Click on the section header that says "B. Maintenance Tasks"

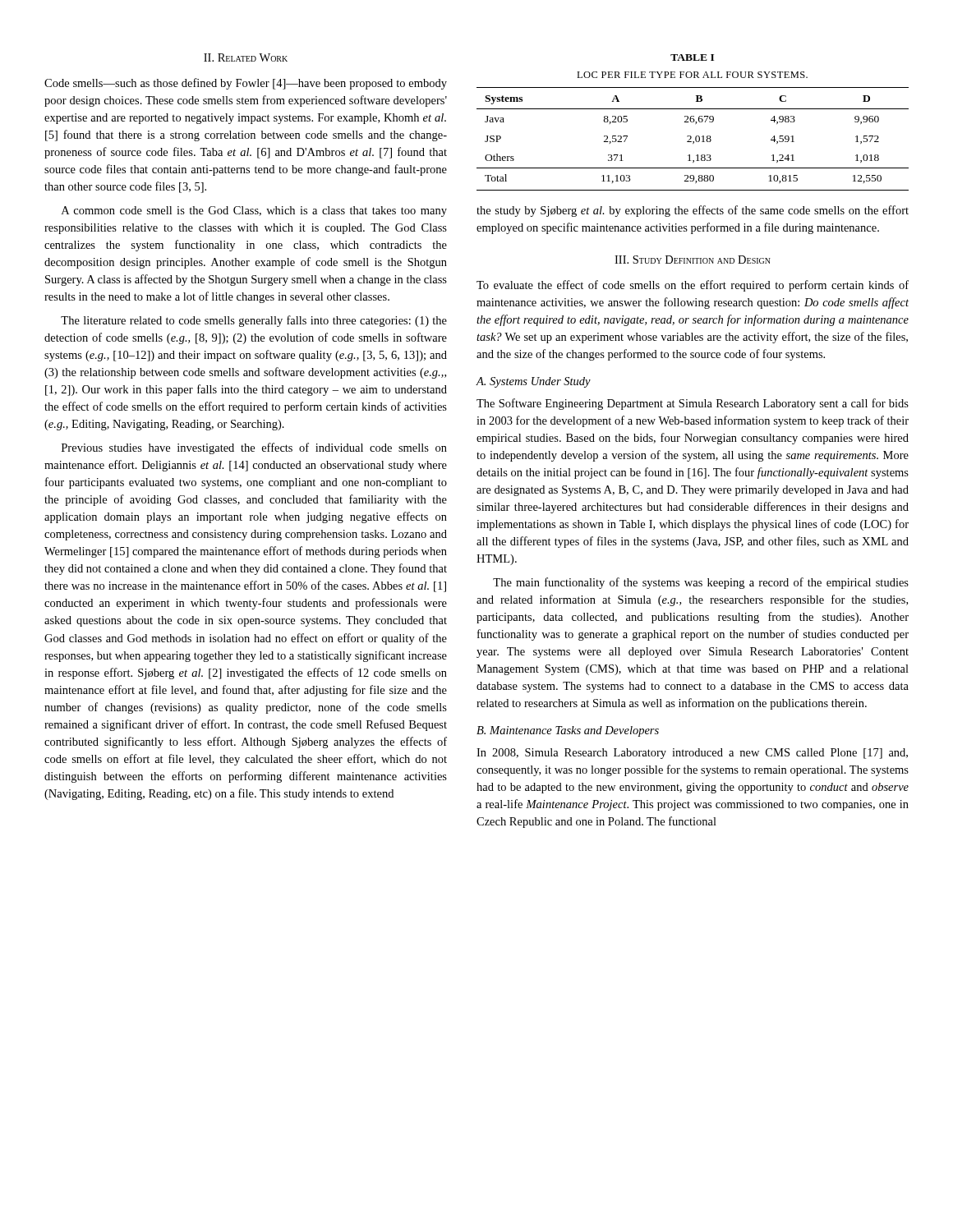pyautogui.click(x=568, y=731)
